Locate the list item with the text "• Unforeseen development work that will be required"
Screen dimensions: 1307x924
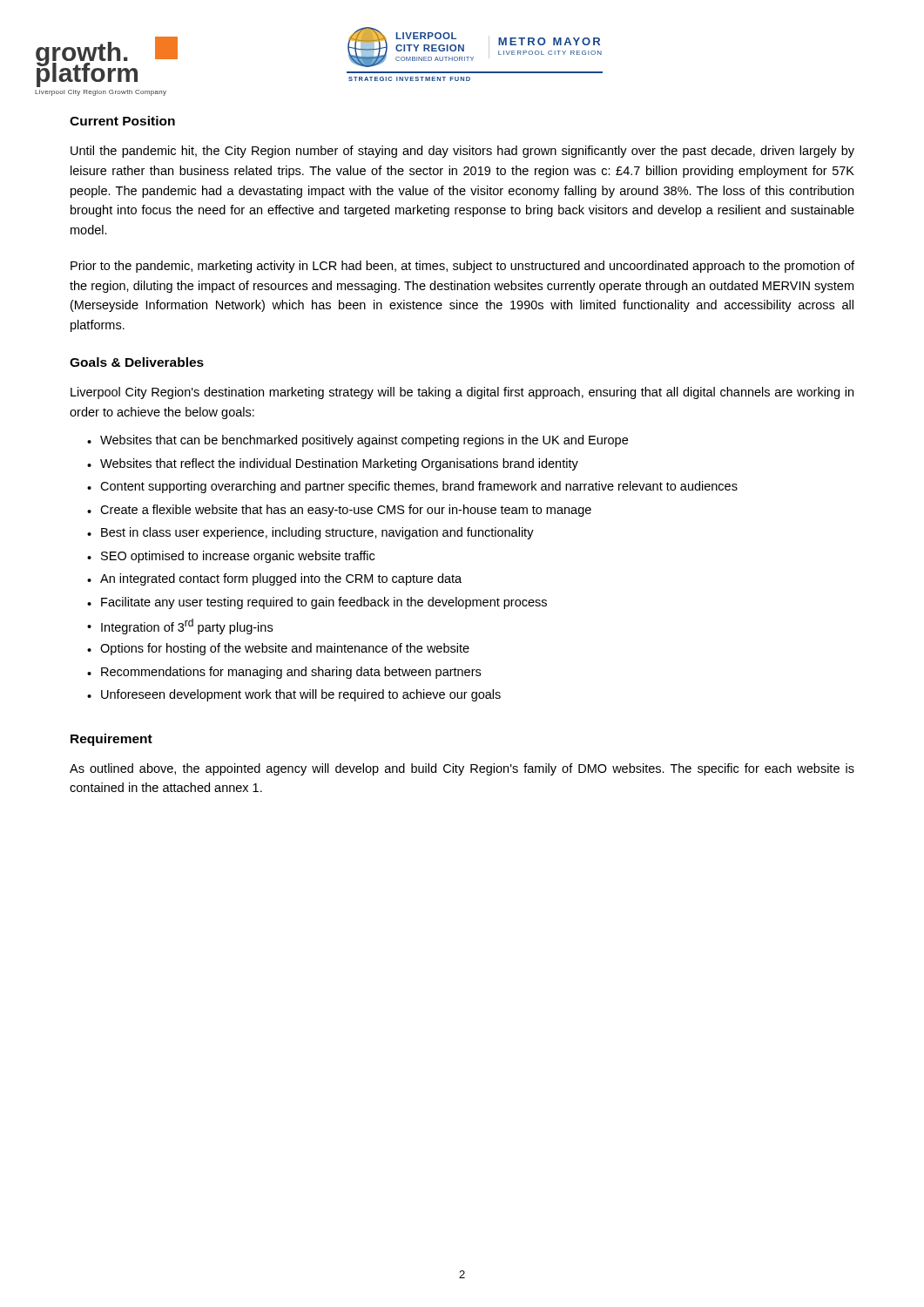[294, 696]
